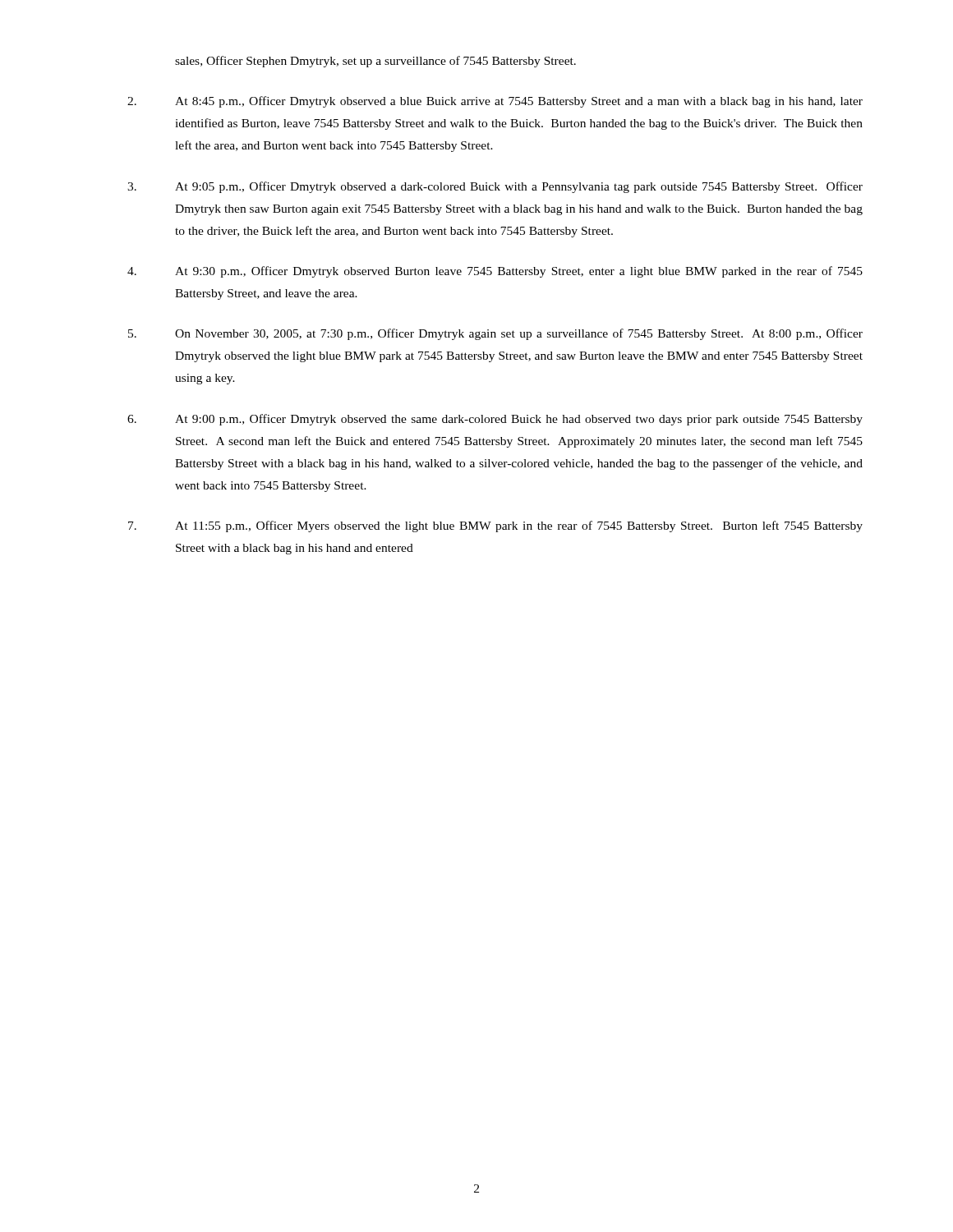This screenshot has height=1232, width=953.
Task: Point to the block beginning "2. At 8:45 p.m., Officer"
Action: click(495, 123)
